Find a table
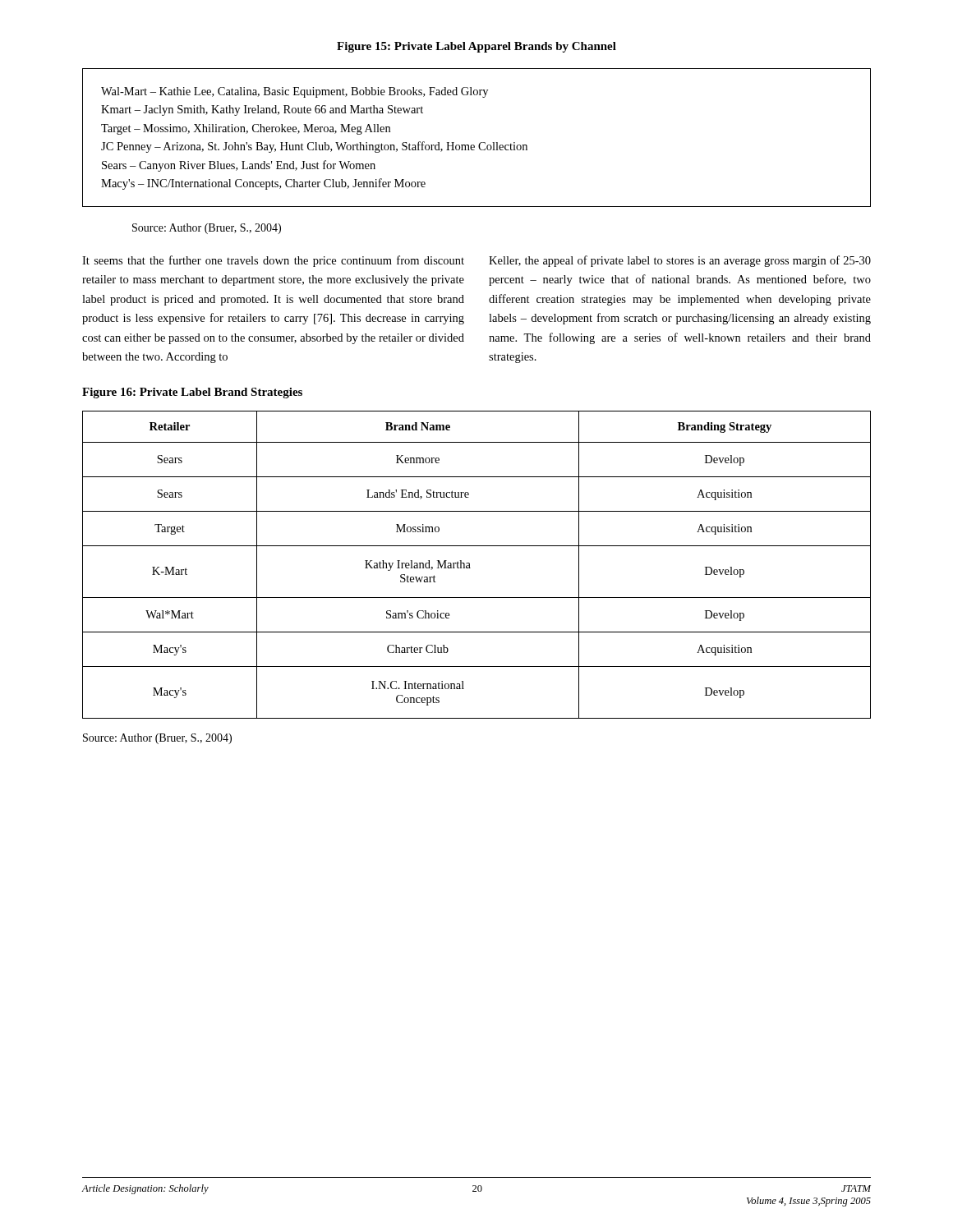The height and width of the screenshot is (1232, 953). [x=476, y=564]
